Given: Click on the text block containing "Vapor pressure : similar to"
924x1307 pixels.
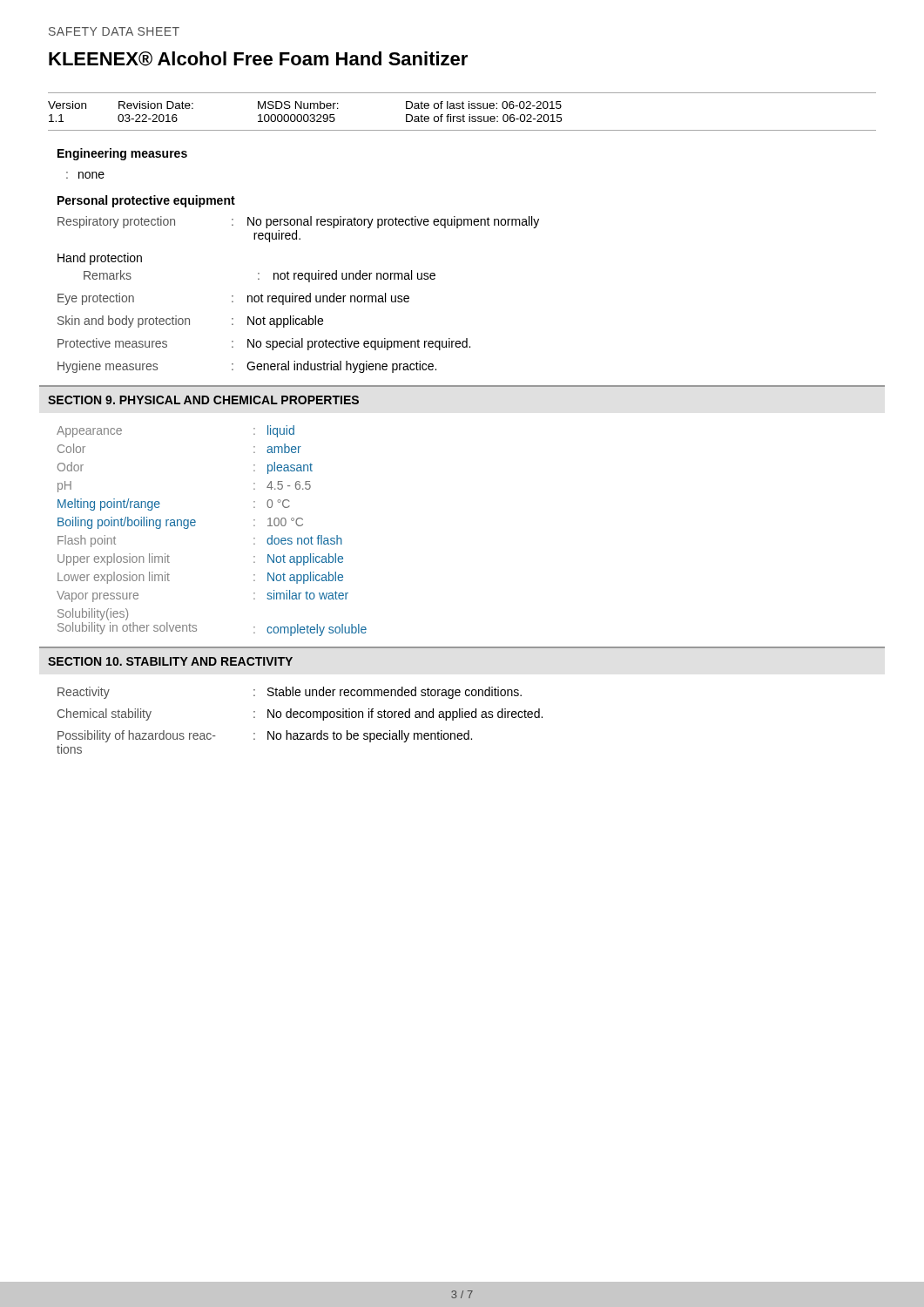Looking at the screenshot, I should click(x=94, y=596).
